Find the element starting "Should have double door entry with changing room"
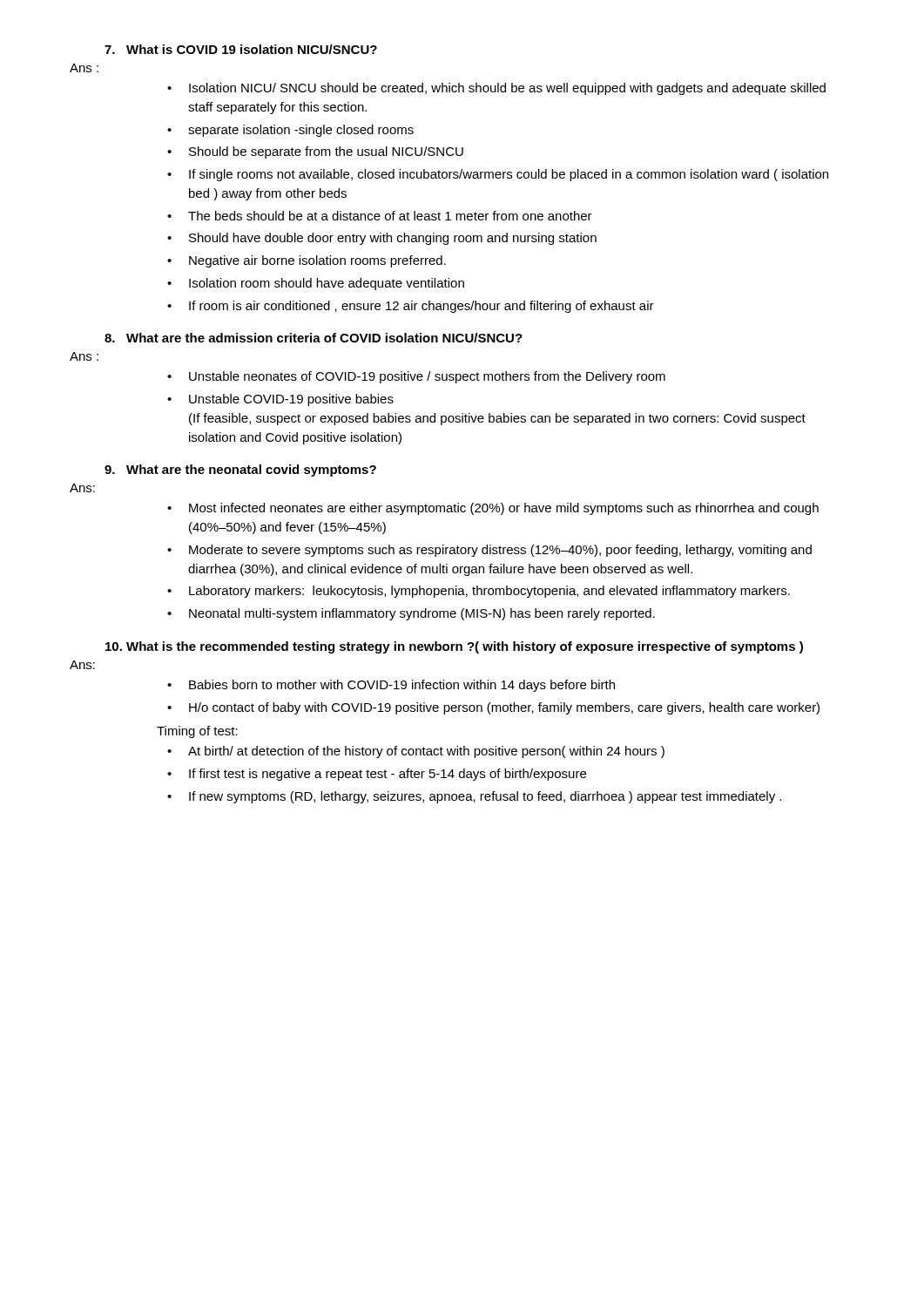Screen dimensions: 1307x924 (393, 238)
